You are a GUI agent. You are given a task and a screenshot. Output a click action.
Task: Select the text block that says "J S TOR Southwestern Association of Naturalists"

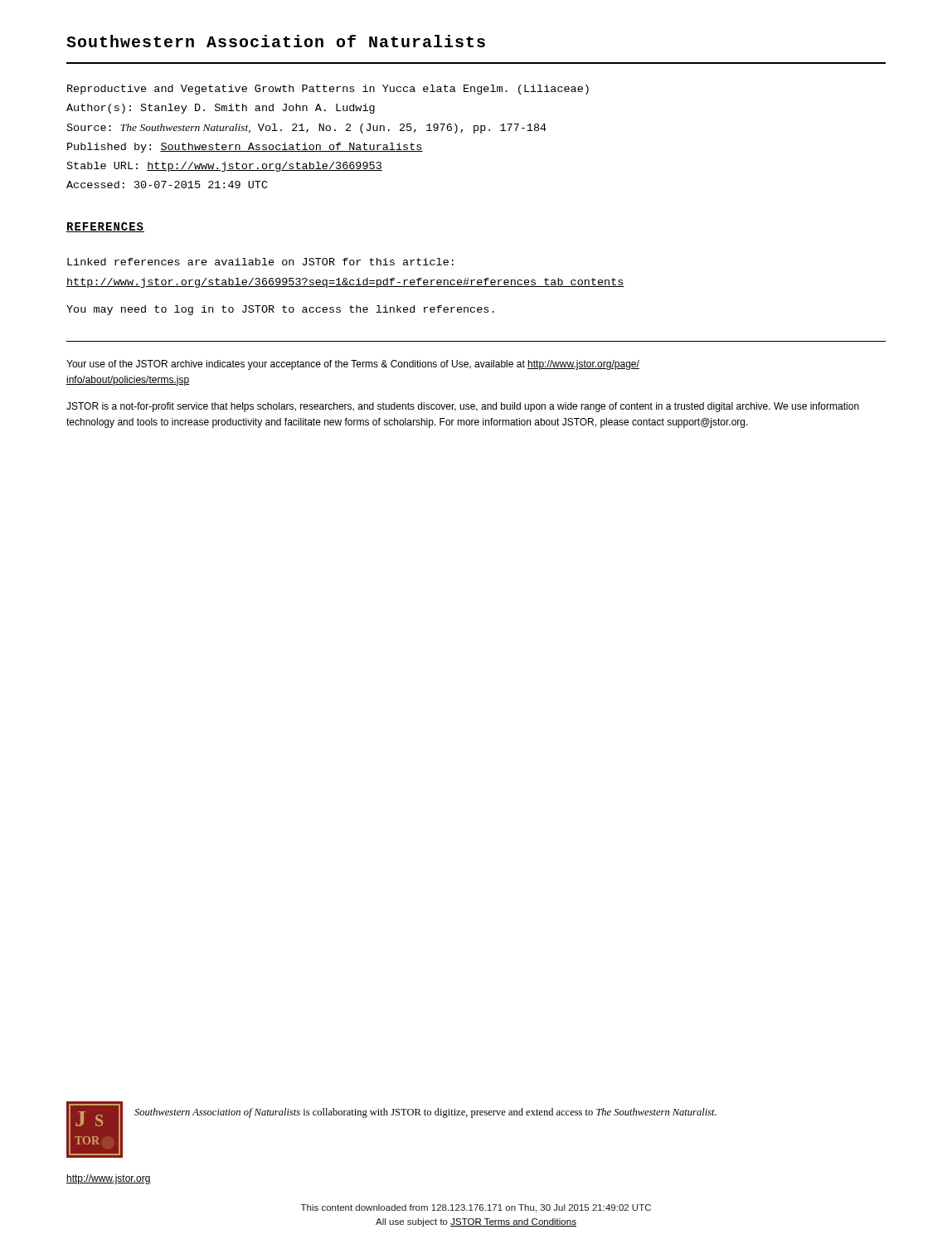[392, 1131]
